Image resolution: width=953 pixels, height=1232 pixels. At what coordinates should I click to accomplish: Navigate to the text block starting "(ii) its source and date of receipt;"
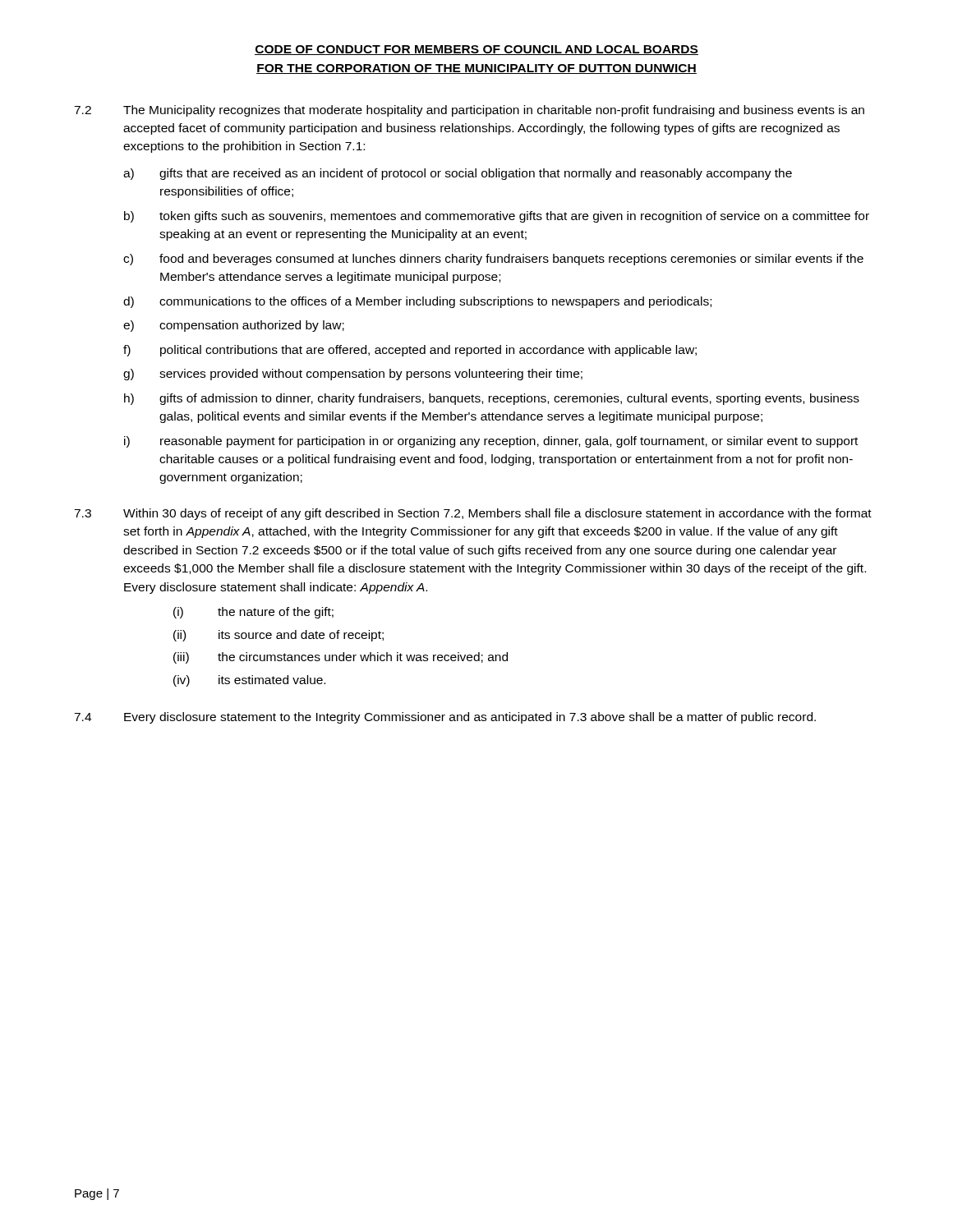click(279, 636)
